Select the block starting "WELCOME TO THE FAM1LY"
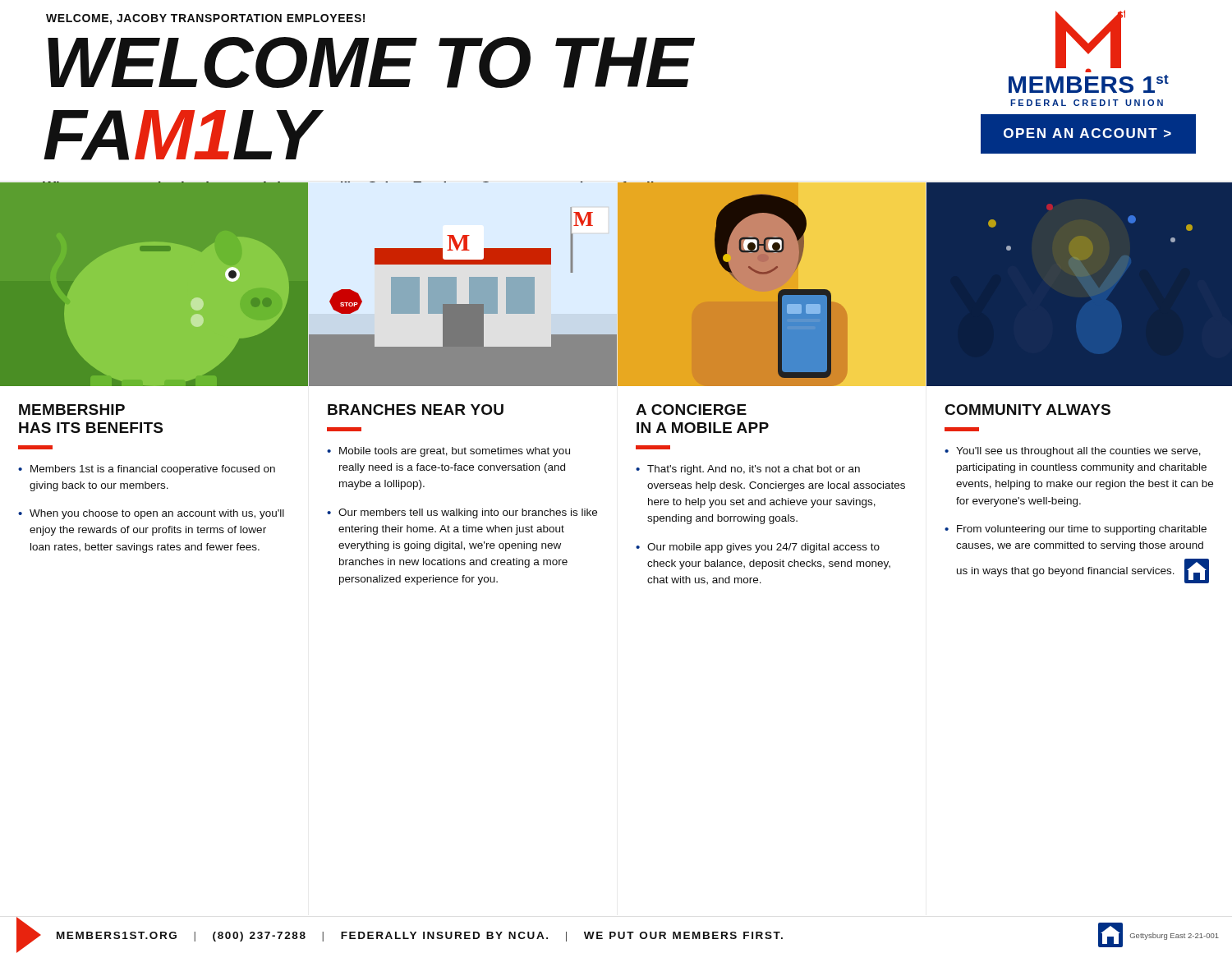1232x953 pixels. [x=368, y=99]
